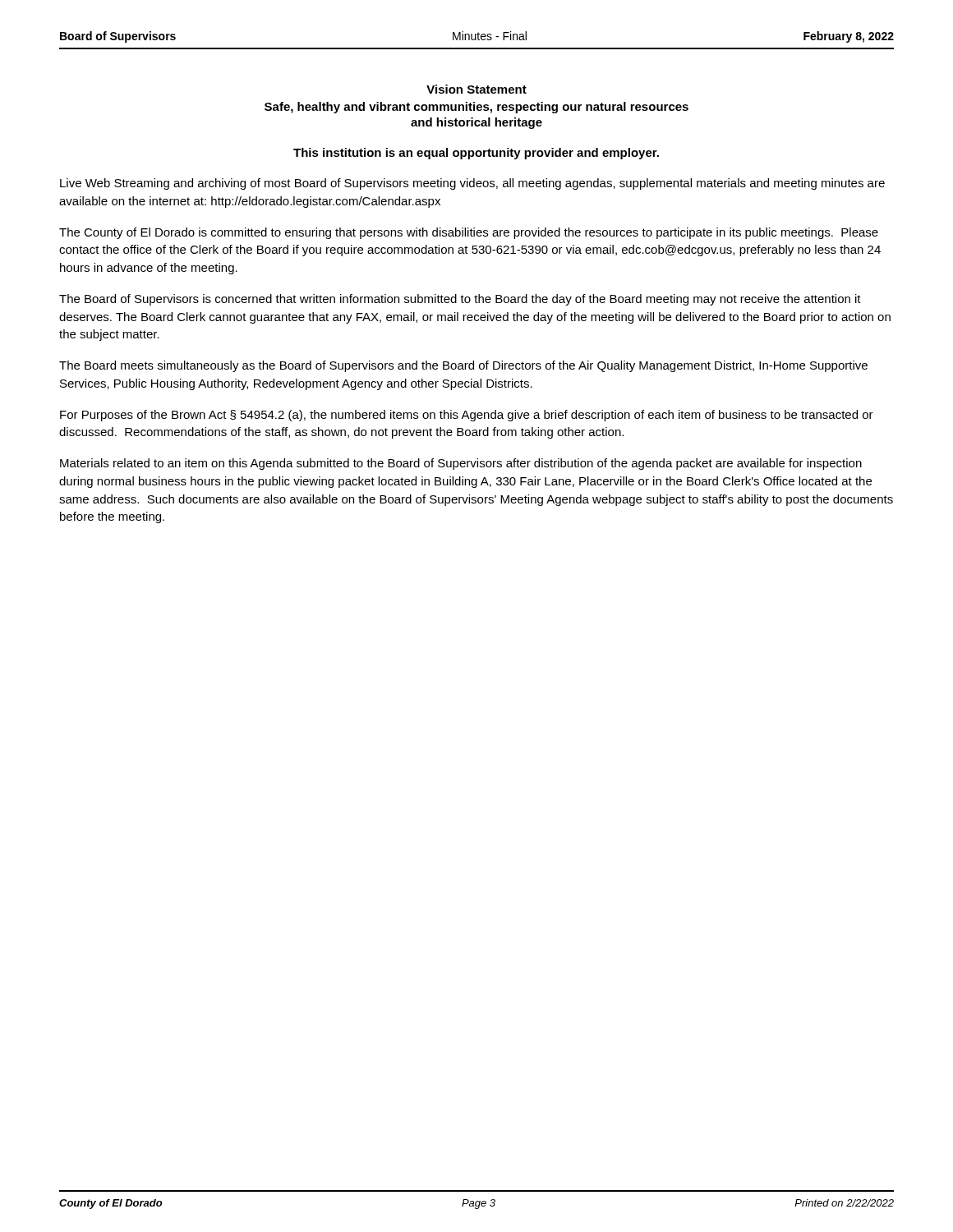
Task: Locate the block of text that opens with "This institution is an equal"
Action: point(476,152)
